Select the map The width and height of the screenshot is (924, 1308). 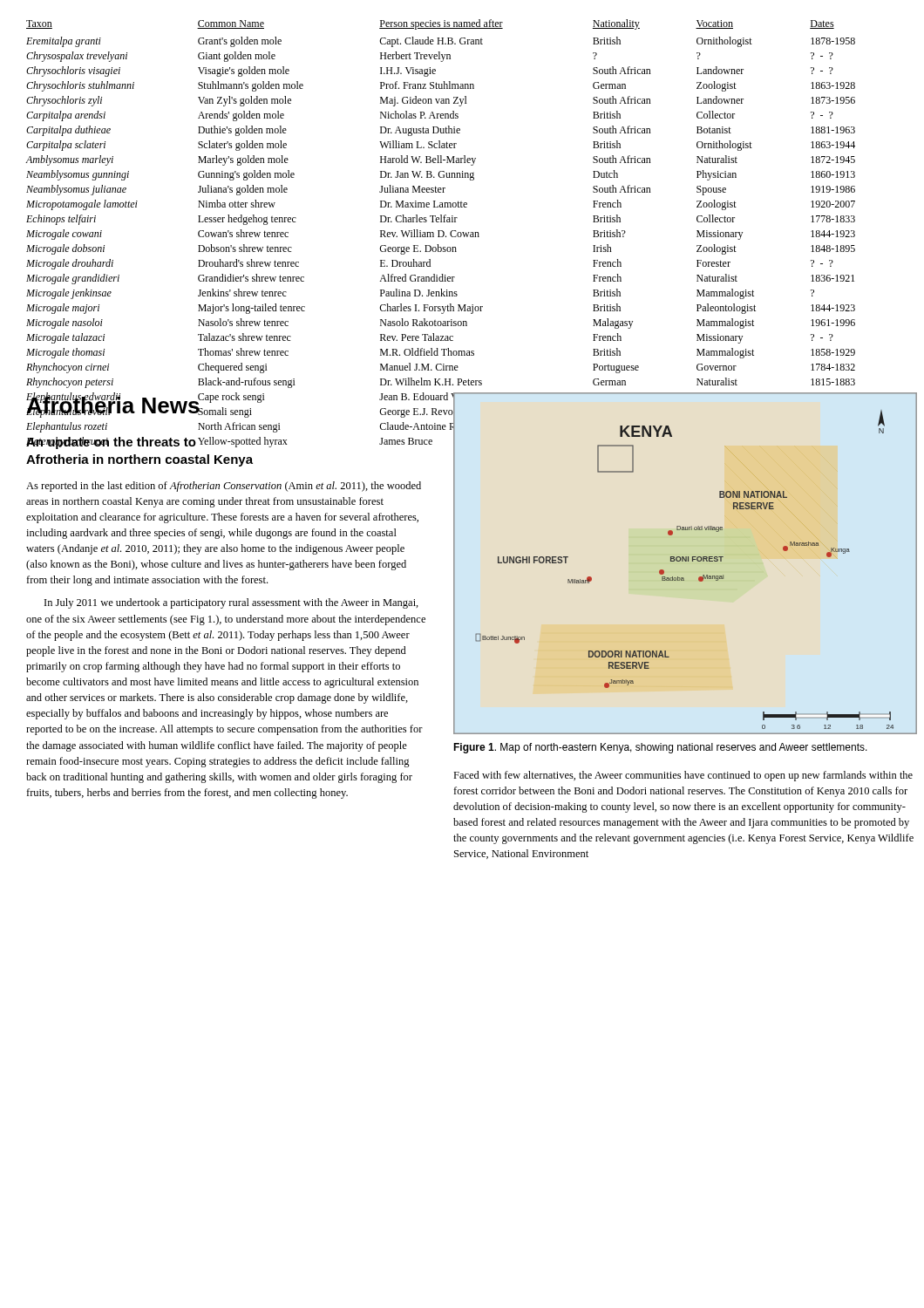[685, 563]
